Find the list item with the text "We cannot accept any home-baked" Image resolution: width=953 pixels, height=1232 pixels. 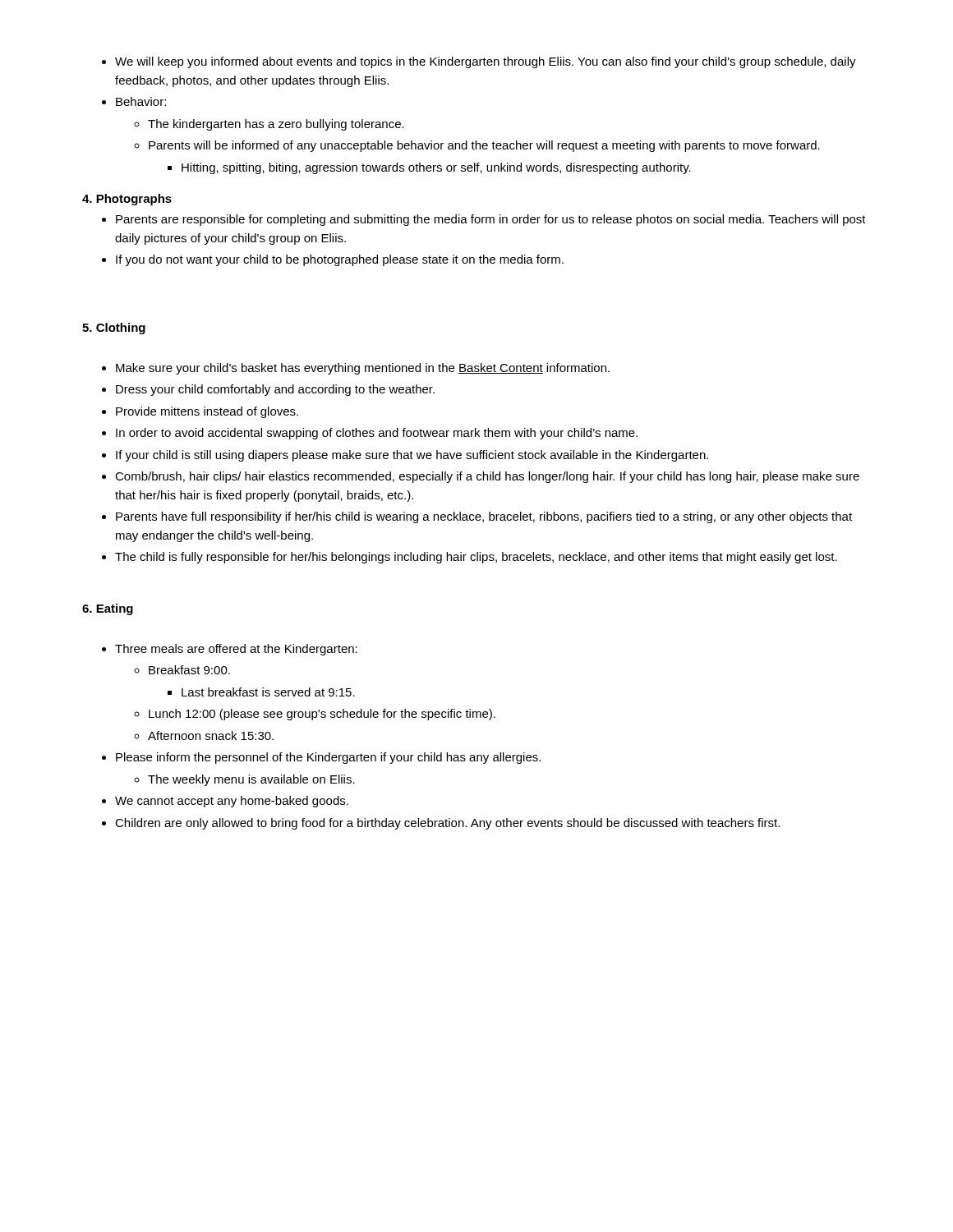225,802
